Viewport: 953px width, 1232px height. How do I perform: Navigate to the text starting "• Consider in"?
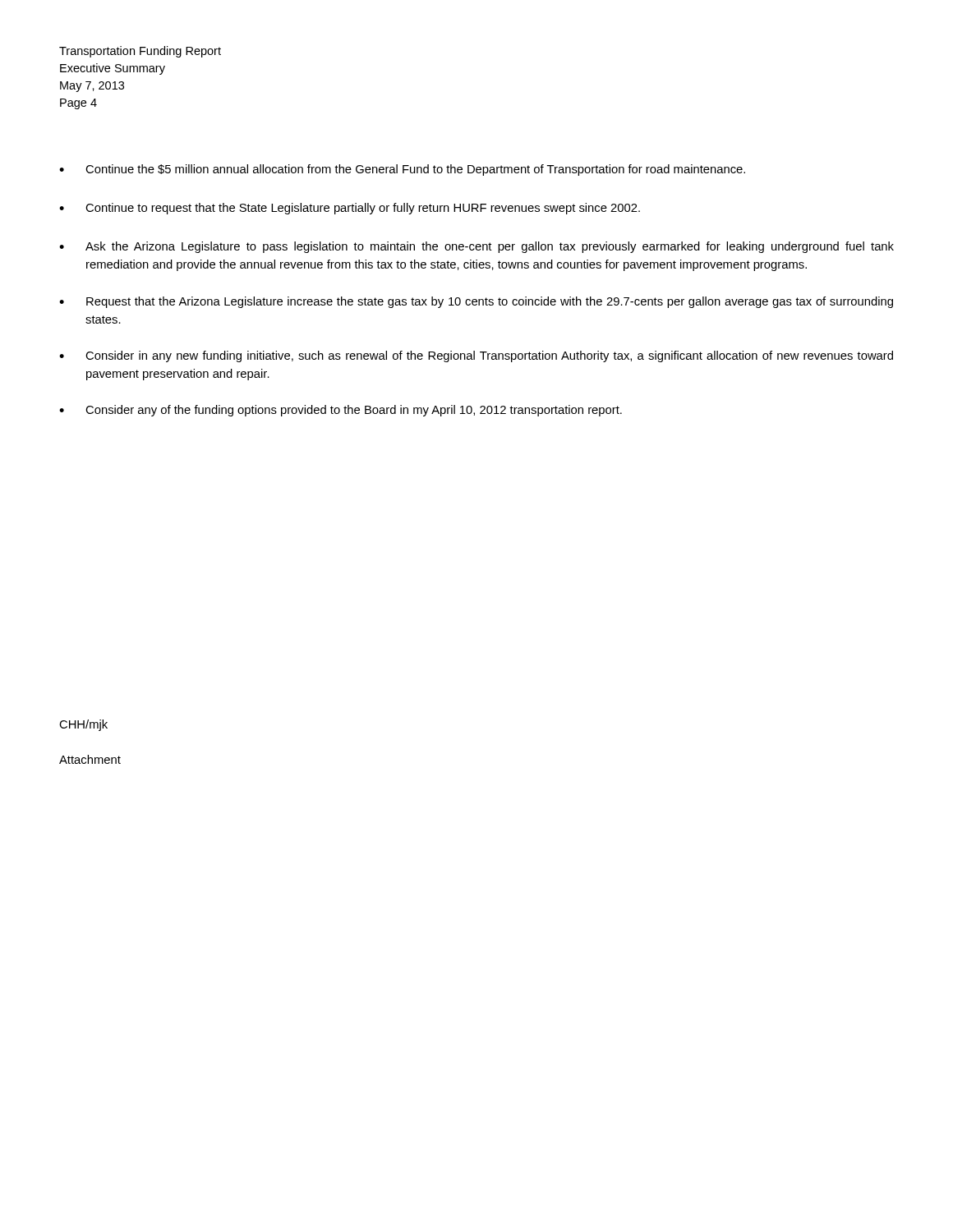click(x=476, y=365)
